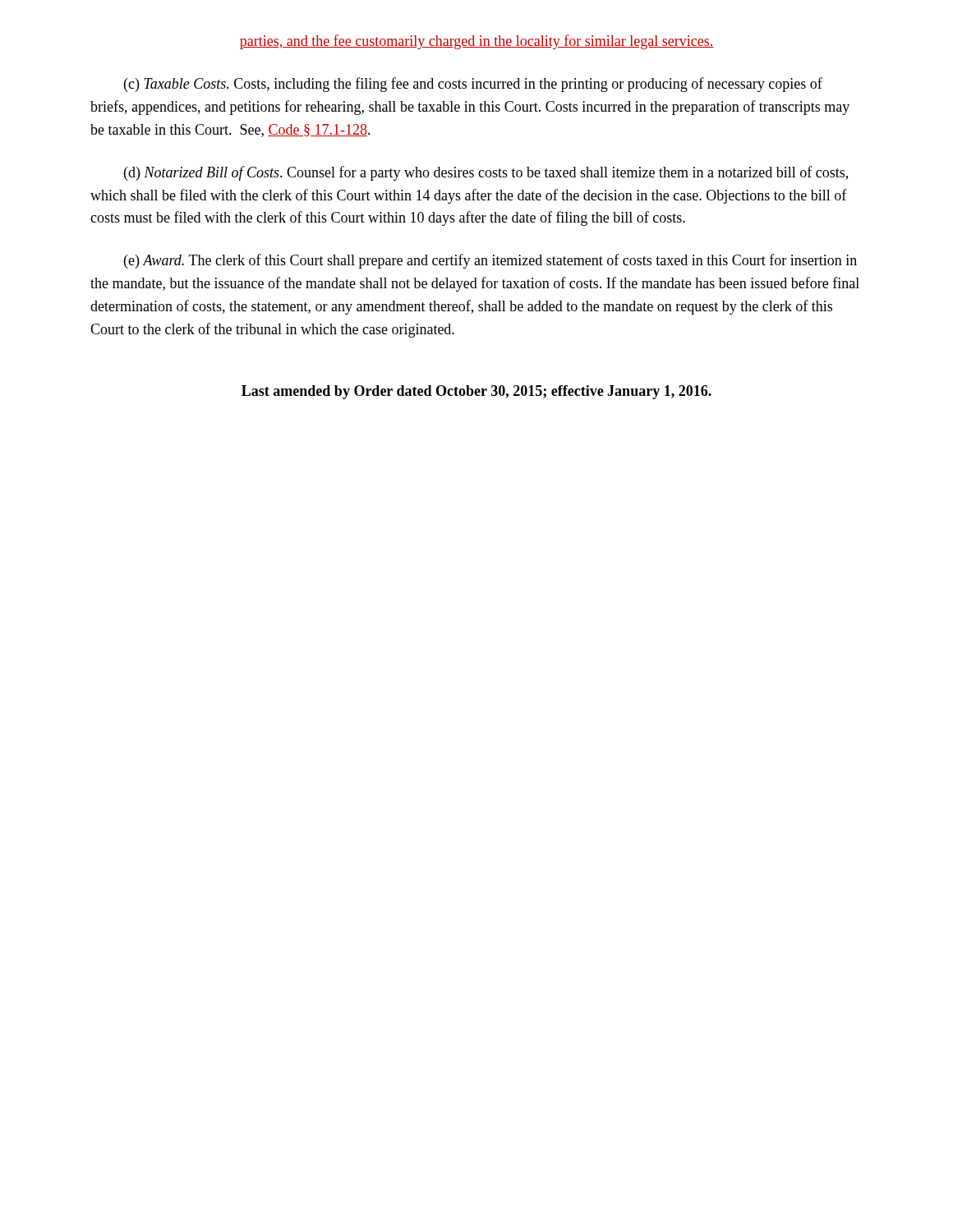The height and width of the screenshot is (1232, 953).
Task: Point to the block beginning "(d) Notarized Bill of"
Action: tap(470, 195)
